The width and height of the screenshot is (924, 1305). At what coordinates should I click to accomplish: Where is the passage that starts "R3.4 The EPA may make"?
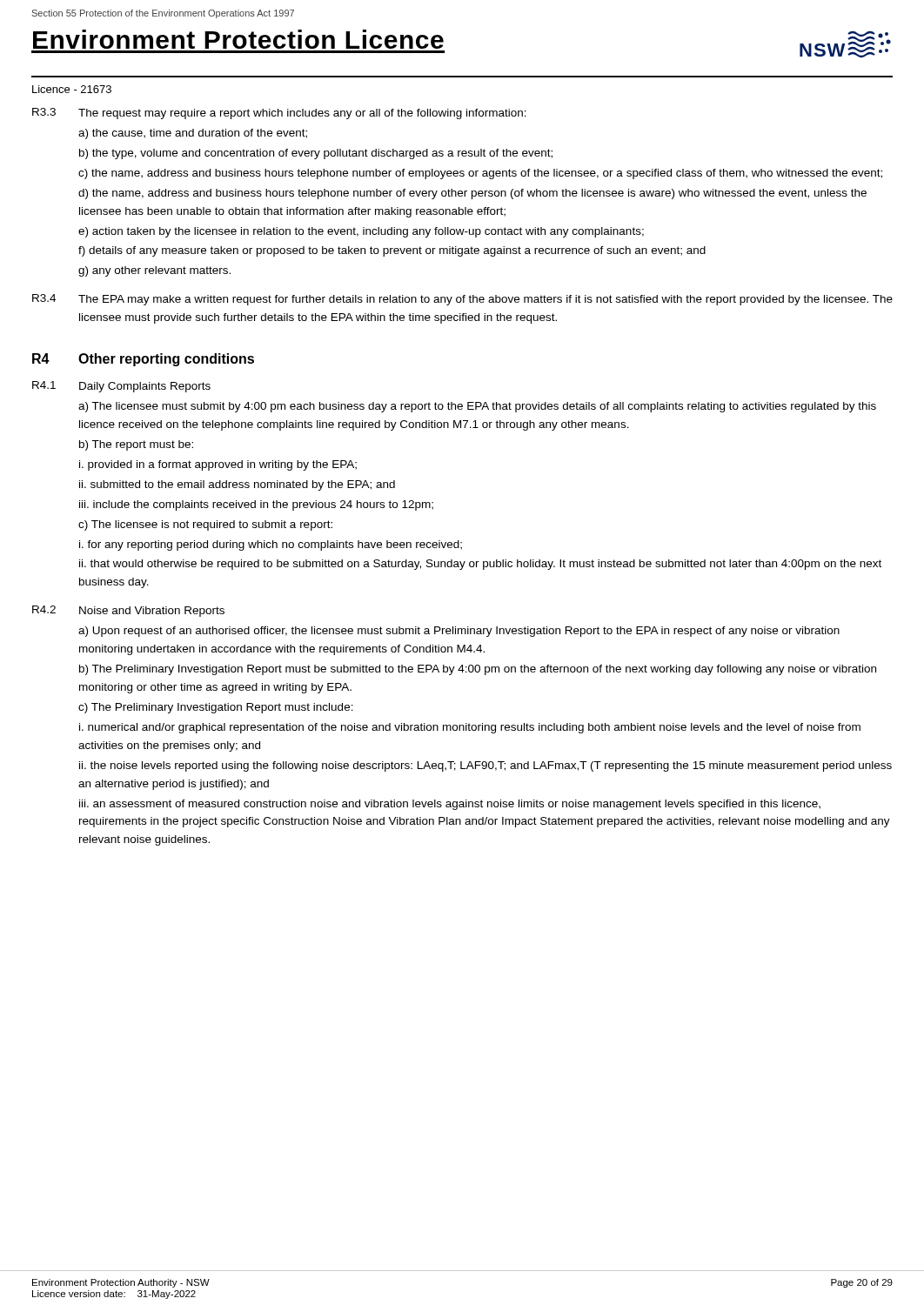click(462, 309)
